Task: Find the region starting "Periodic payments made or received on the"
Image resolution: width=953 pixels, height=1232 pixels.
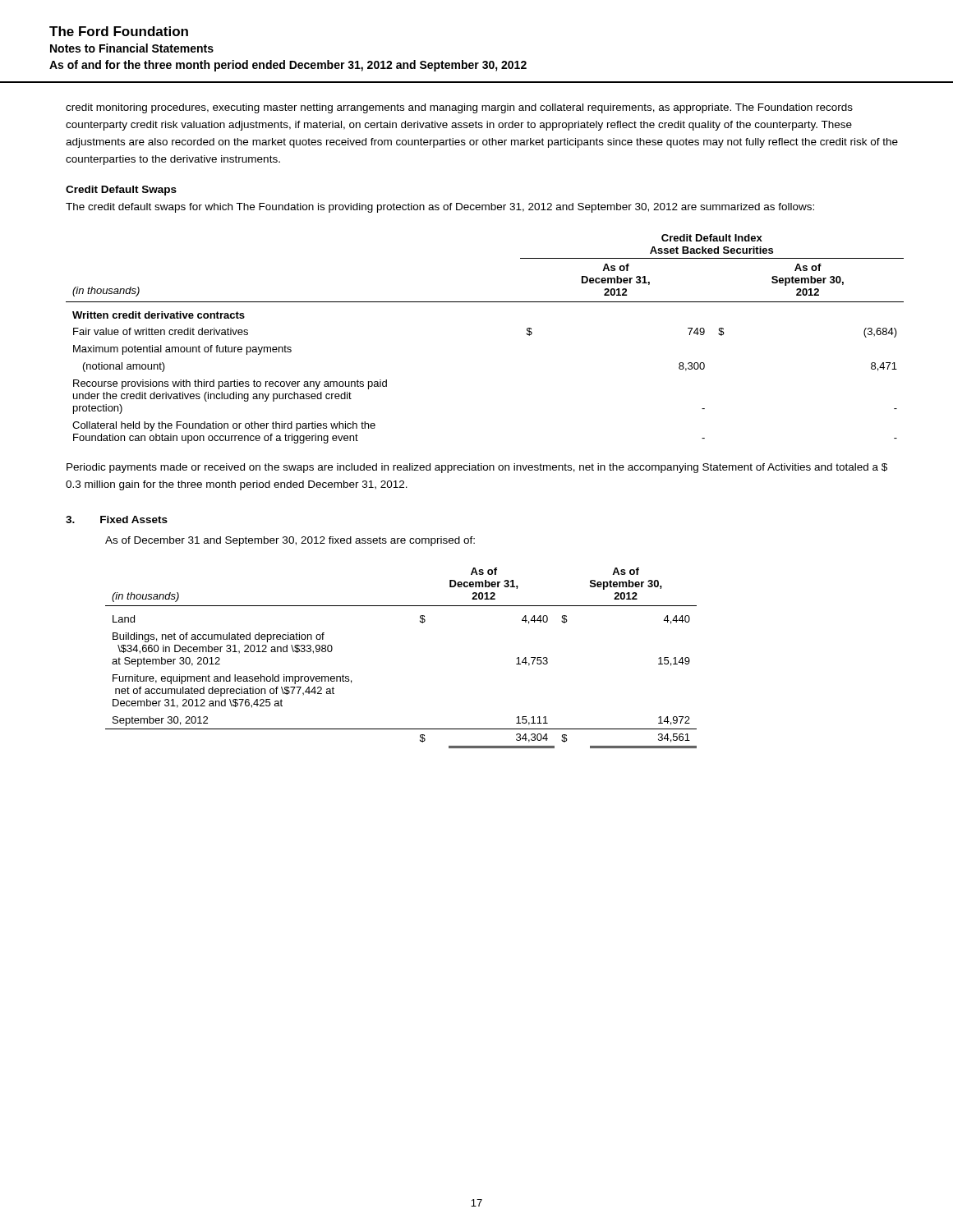Action: pos(477,475)
